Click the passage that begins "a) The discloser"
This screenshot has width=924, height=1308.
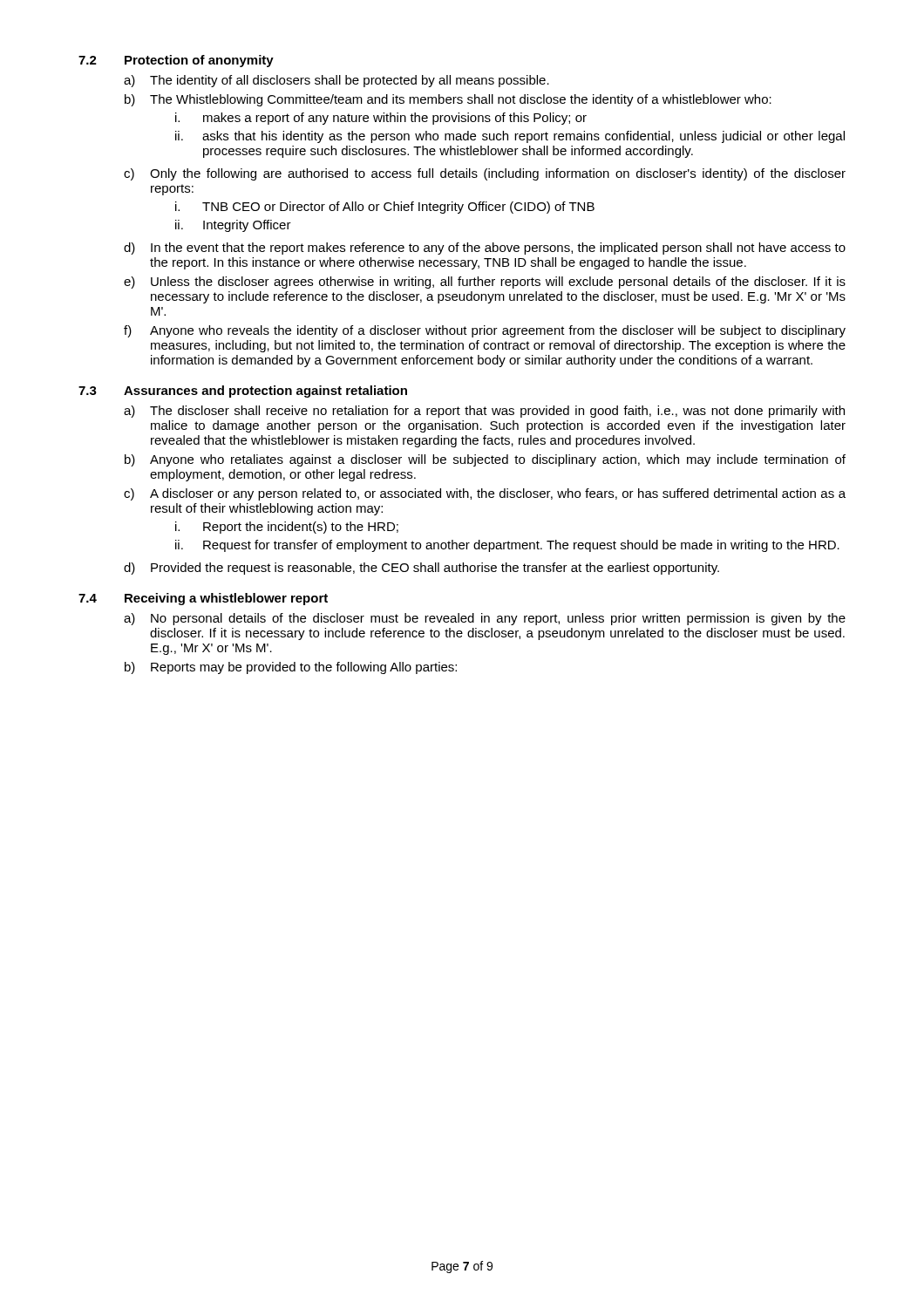[485, 425]
